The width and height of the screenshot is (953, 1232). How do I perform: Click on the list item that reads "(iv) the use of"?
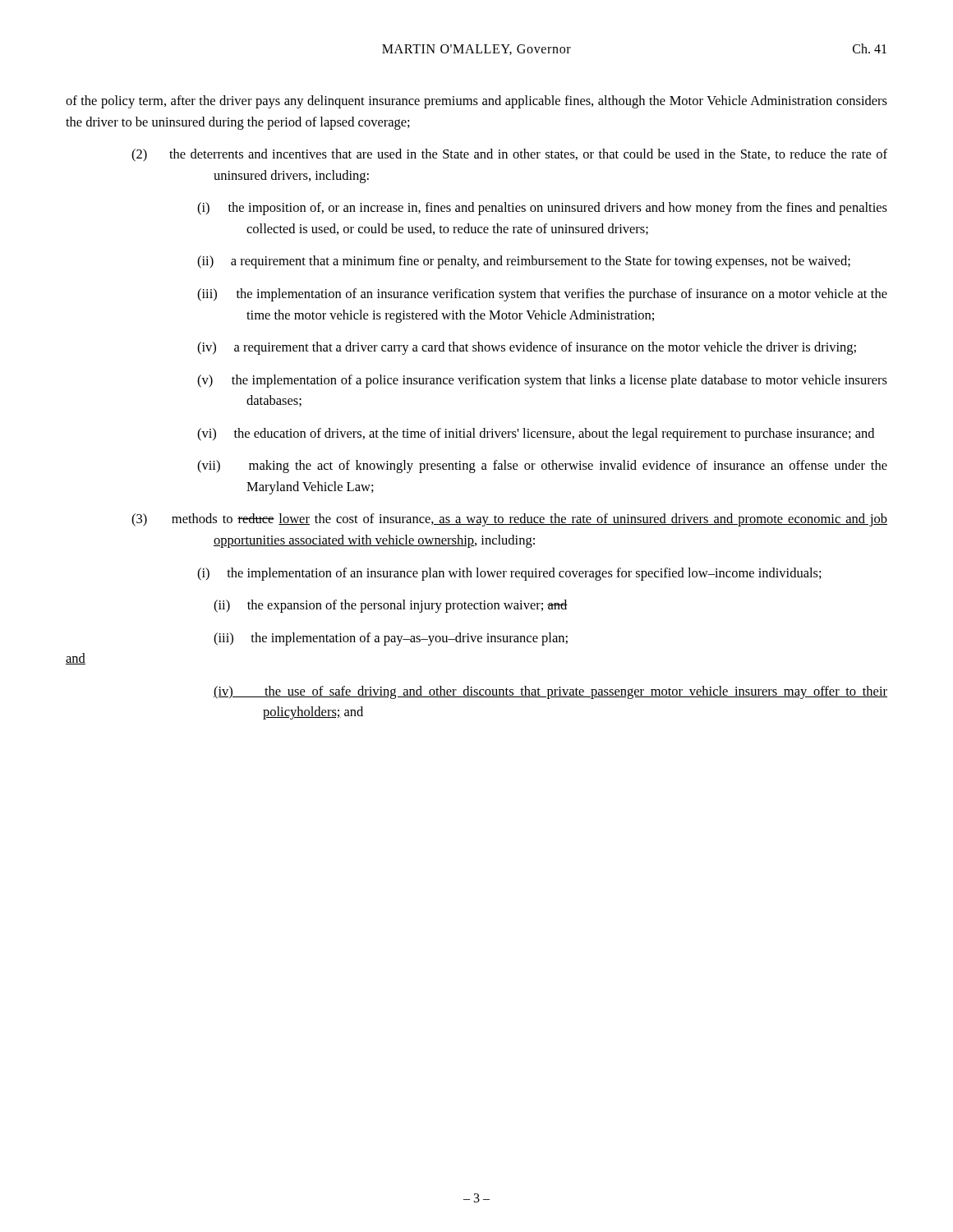point(550,702)
